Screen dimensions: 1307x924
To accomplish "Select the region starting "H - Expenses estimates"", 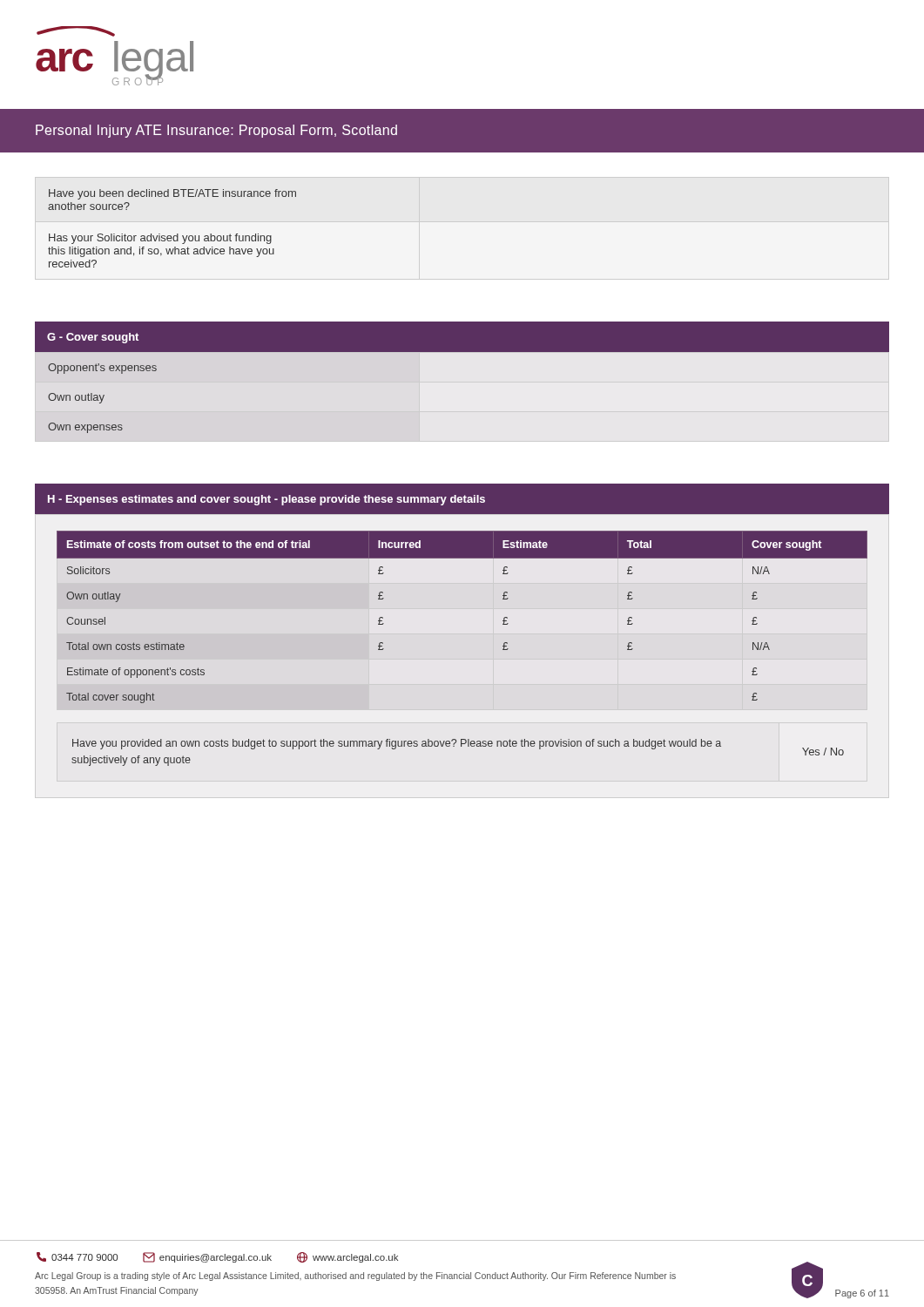I will click(462, 499).
